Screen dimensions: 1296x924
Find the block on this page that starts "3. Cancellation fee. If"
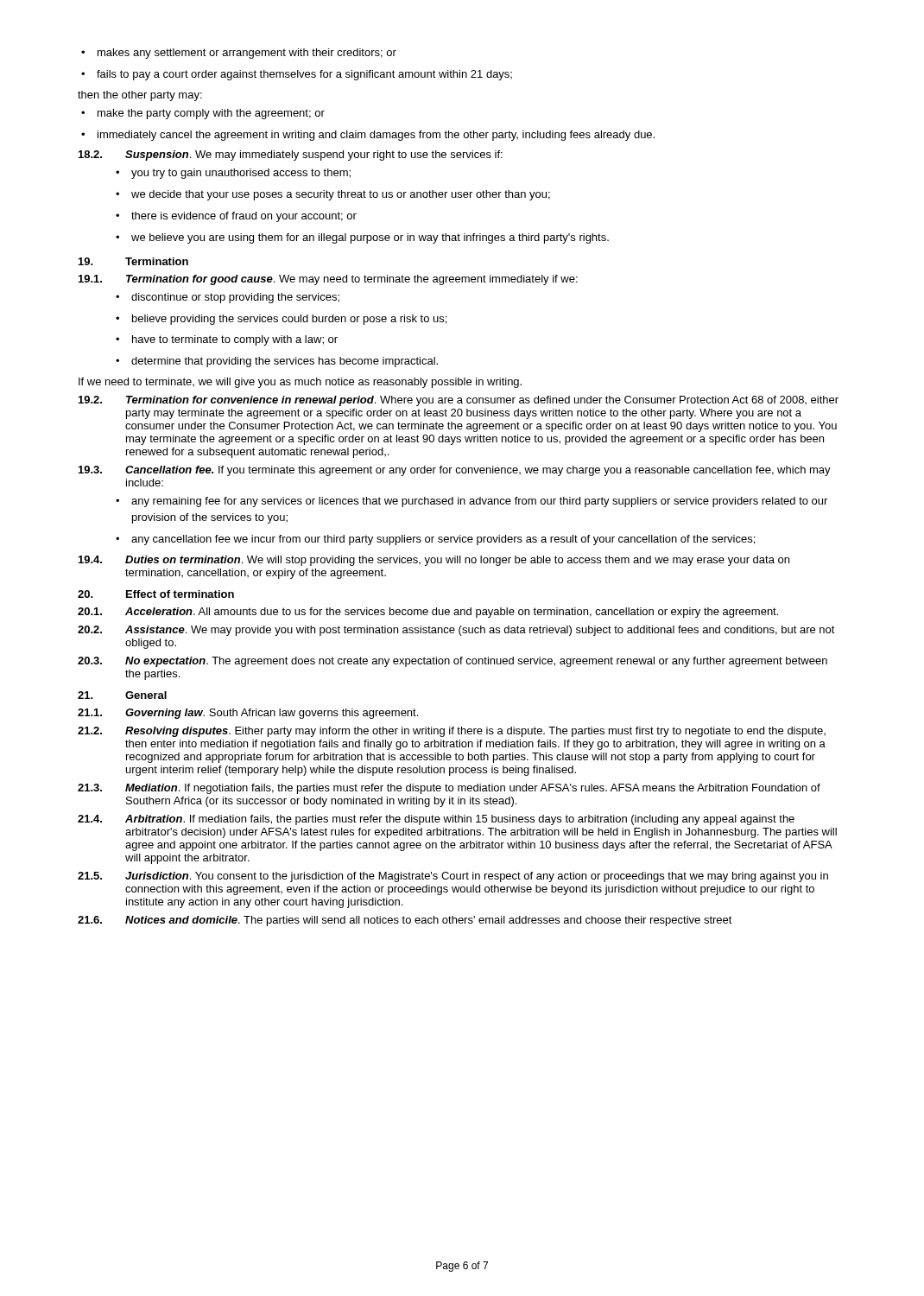462,476
